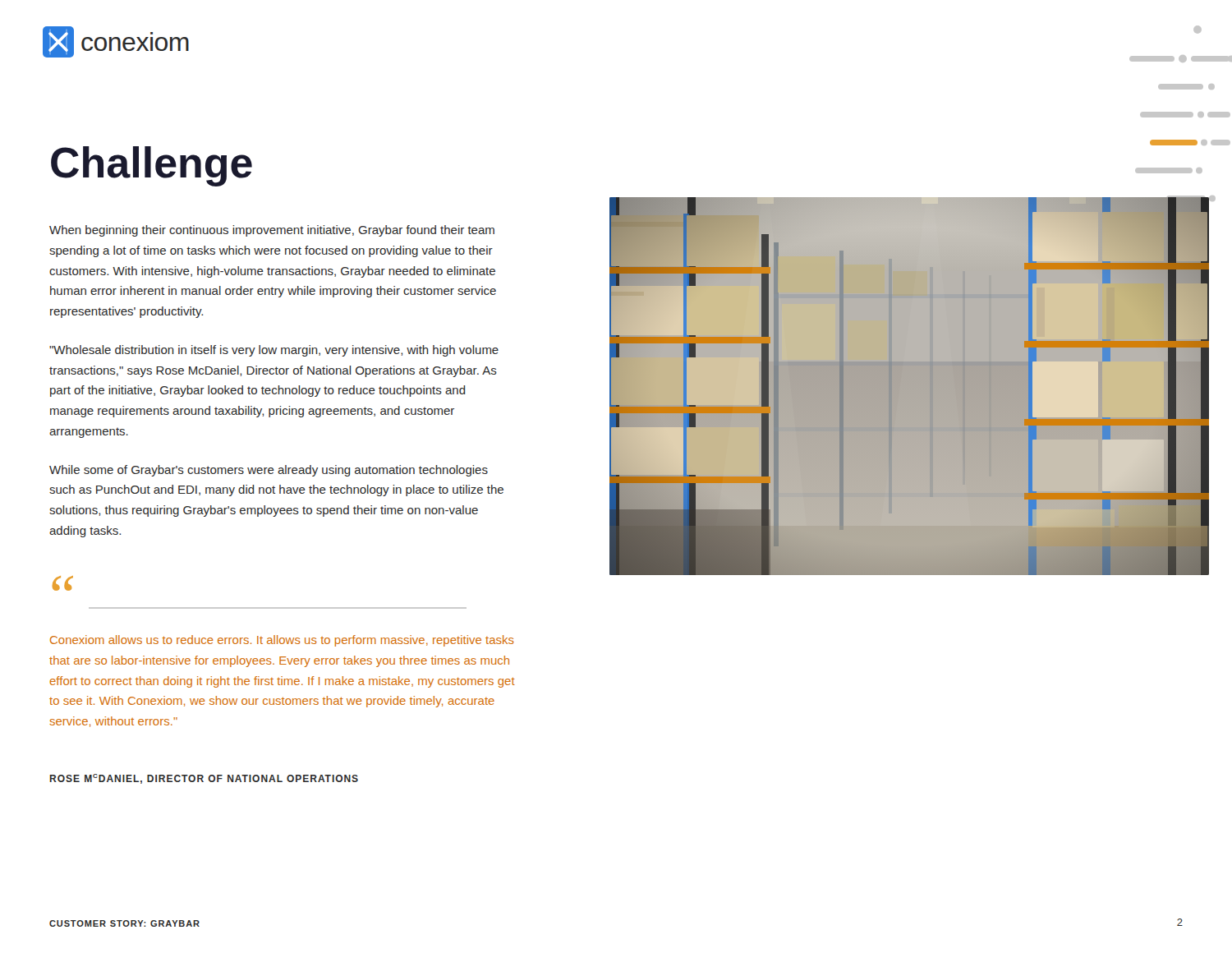This screenshot has height=953, width=1232.
Task: Find the logo
Action: (x=116, y=44)
